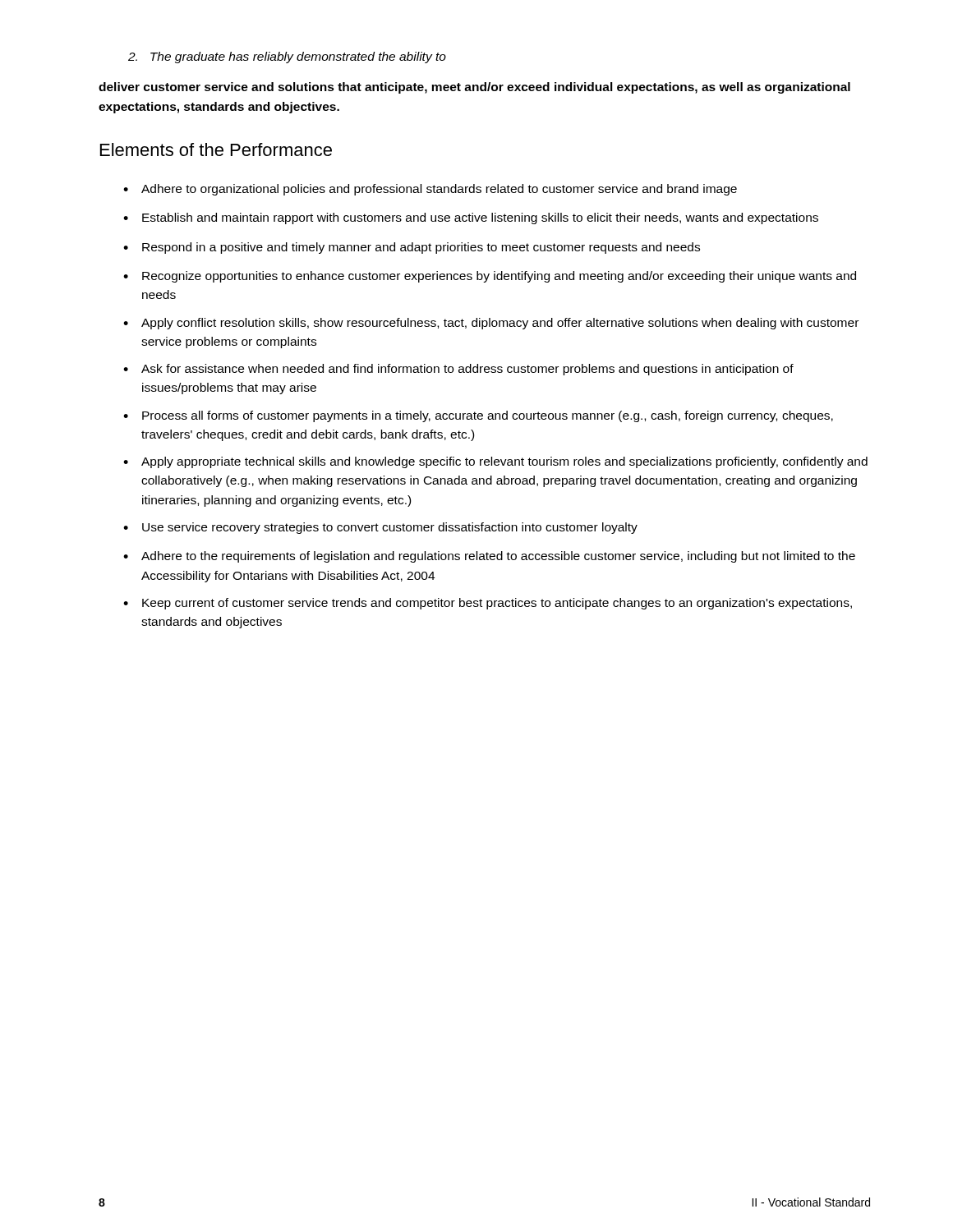Point to the element starting "• Process all forms of customer payments in"
The image size is (953, 1232).
(x=497, y=425)
